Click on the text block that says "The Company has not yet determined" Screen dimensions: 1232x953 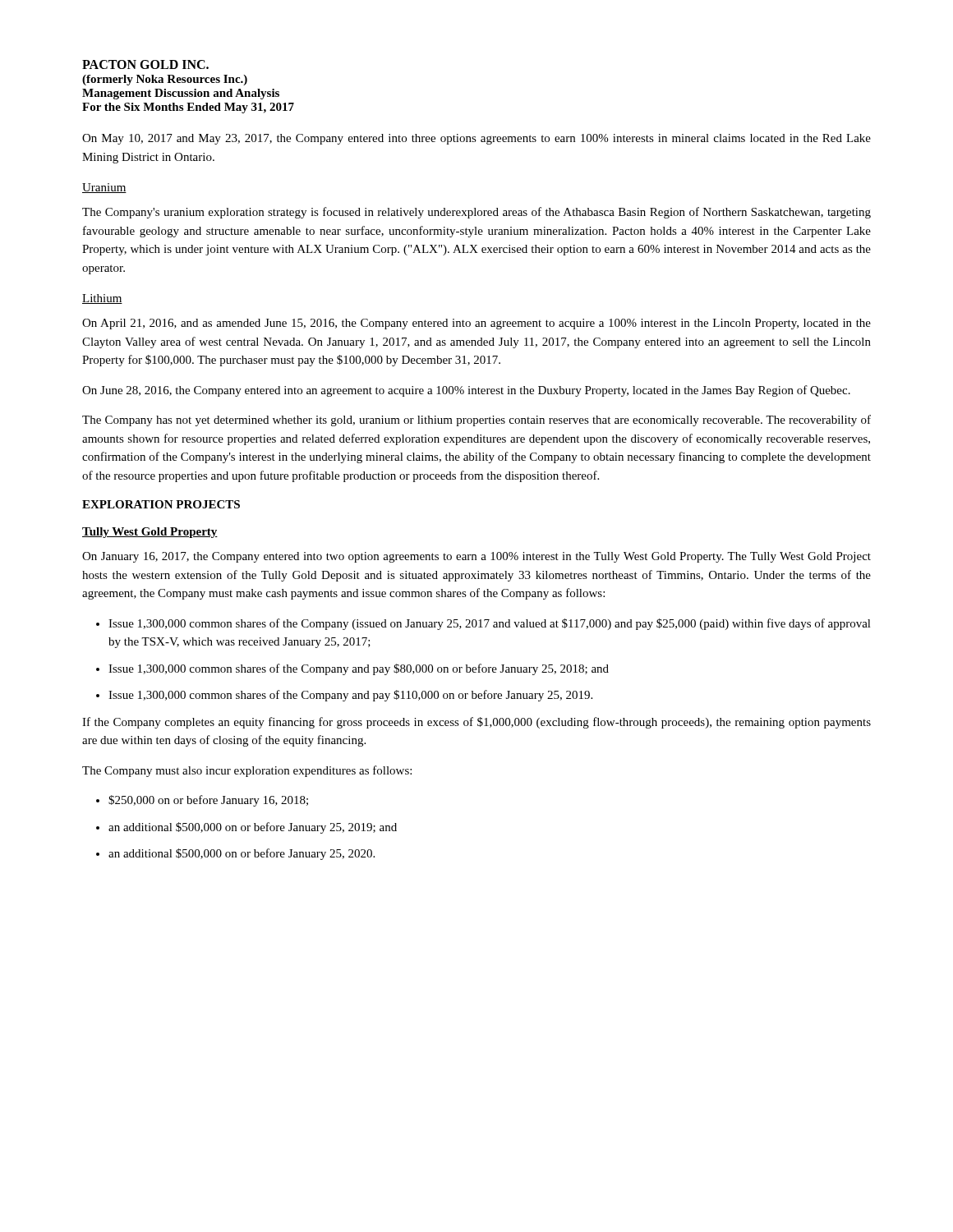point(476,448)
